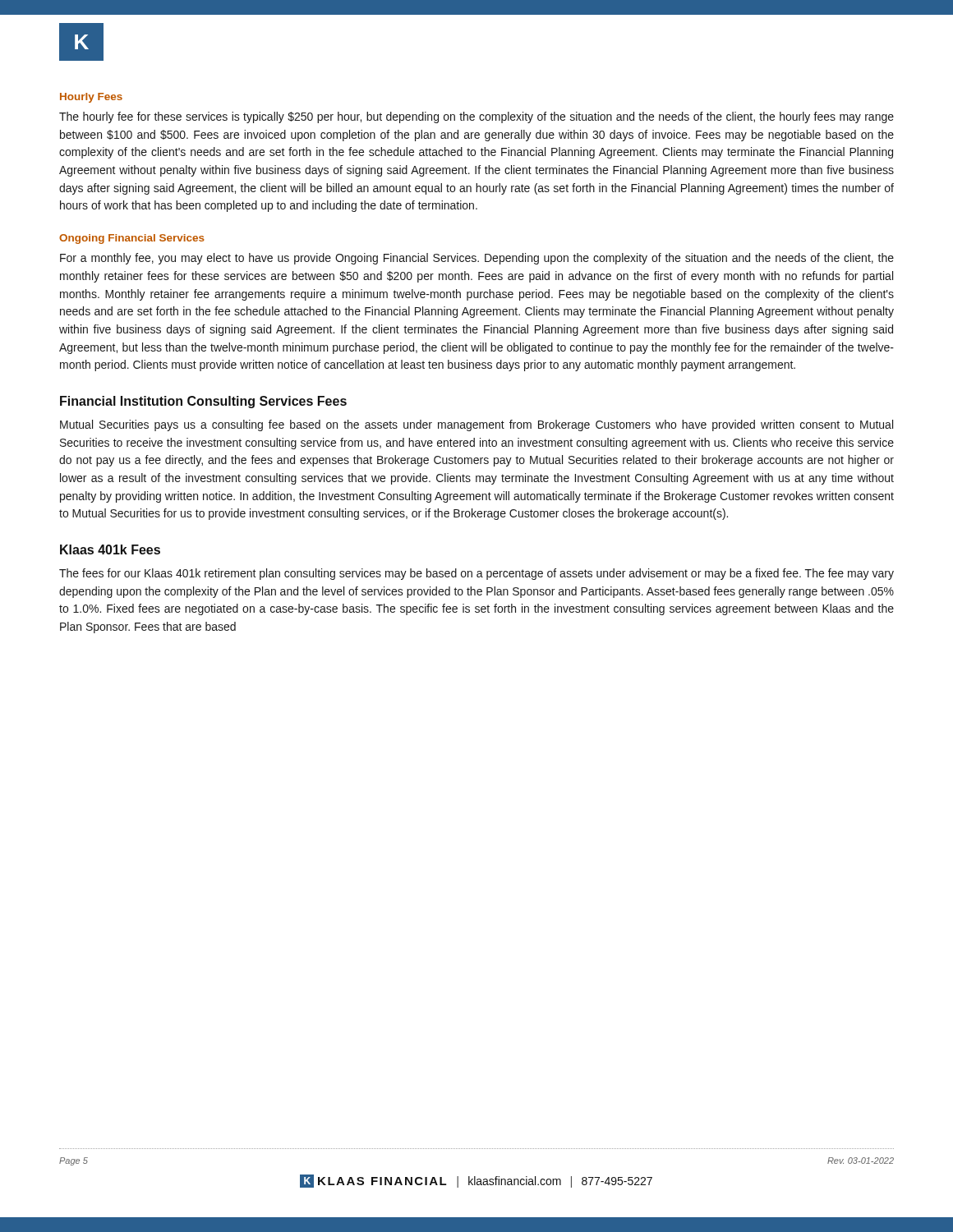Point to the block starting "The fees for our Klaas 401k retirement"

476,600
